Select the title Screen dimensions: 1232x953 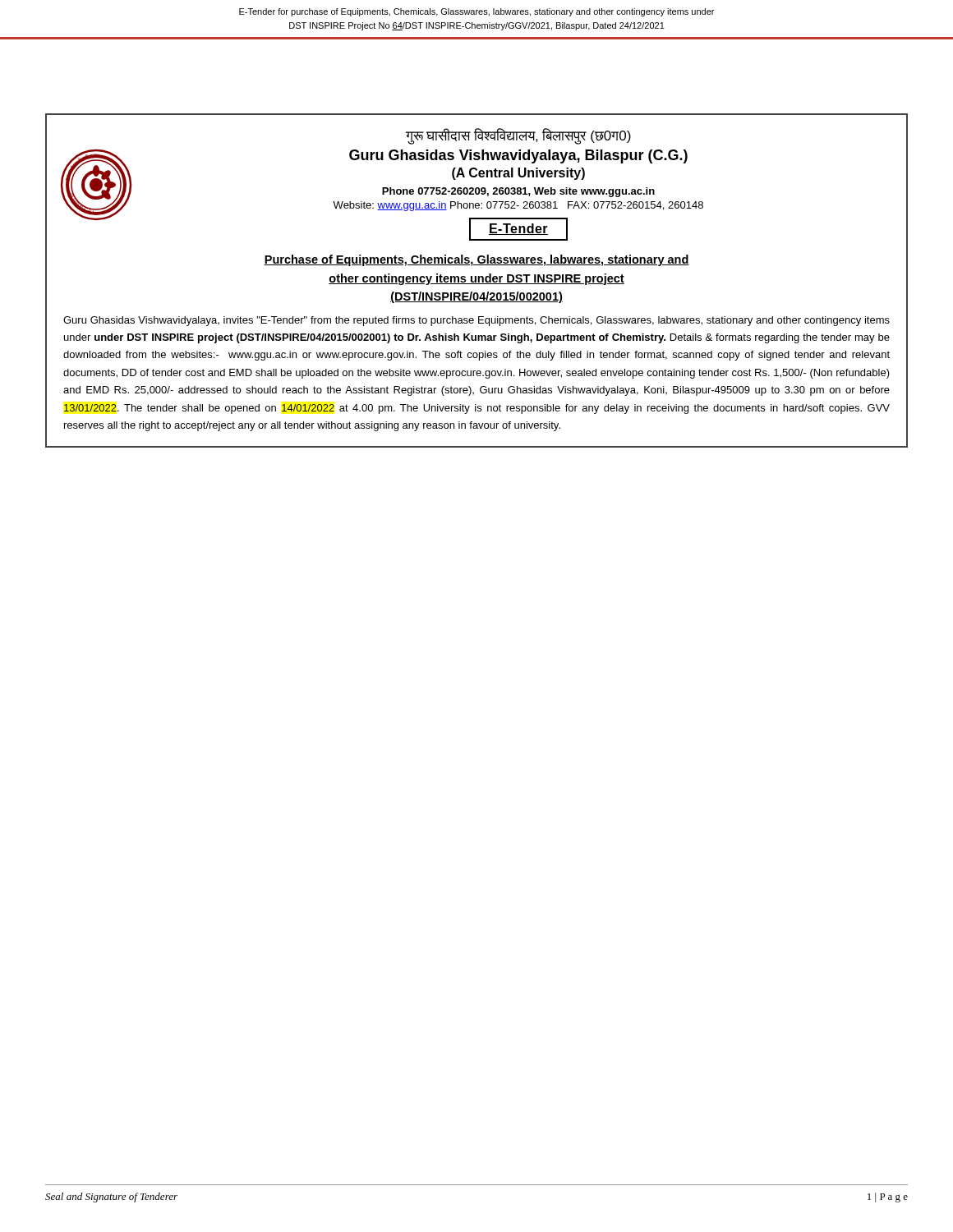(518, 184)
